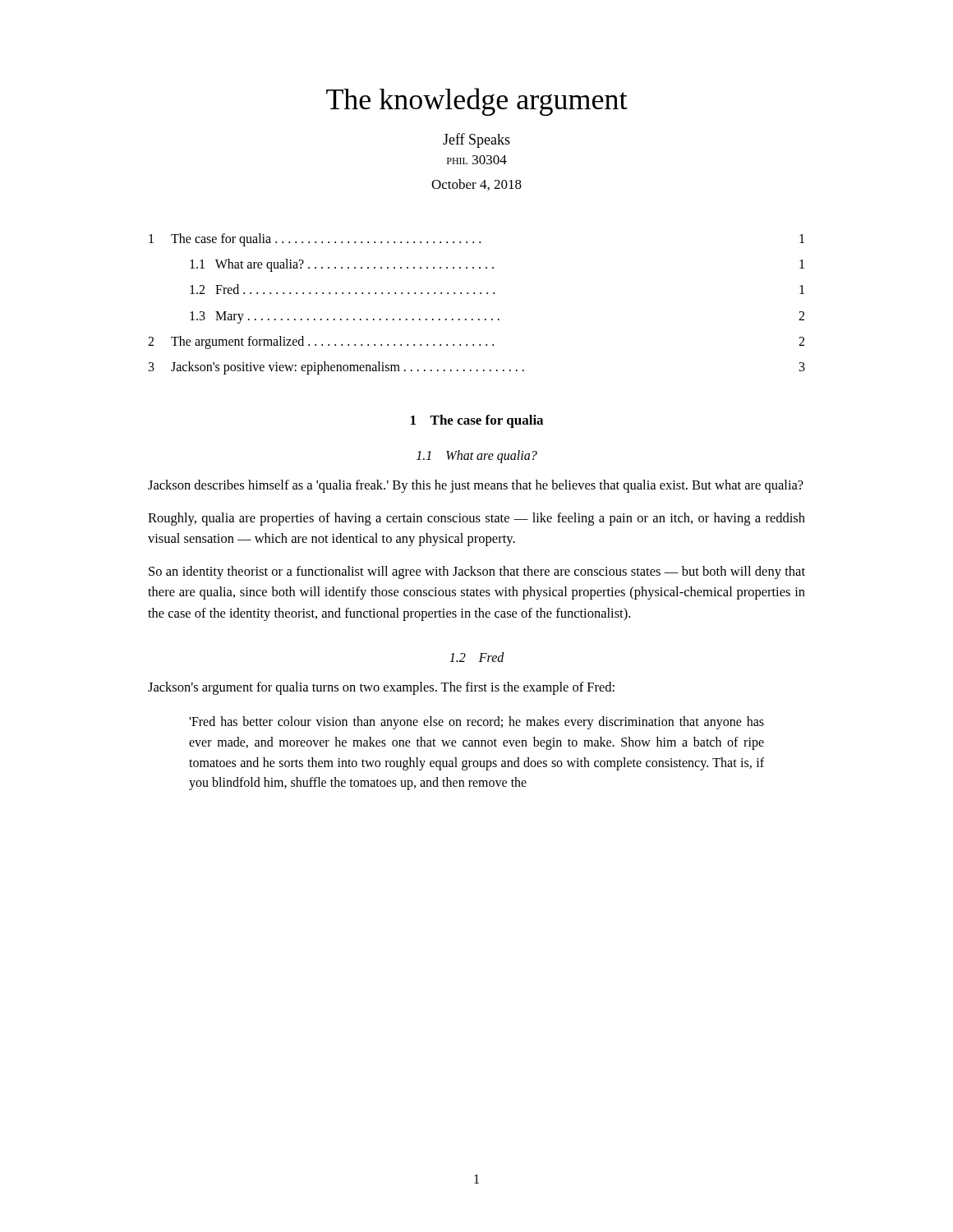953x1232 pixels.
Task: Locate the section header that opens with "1 The case for"
Action: pos(476,420)
